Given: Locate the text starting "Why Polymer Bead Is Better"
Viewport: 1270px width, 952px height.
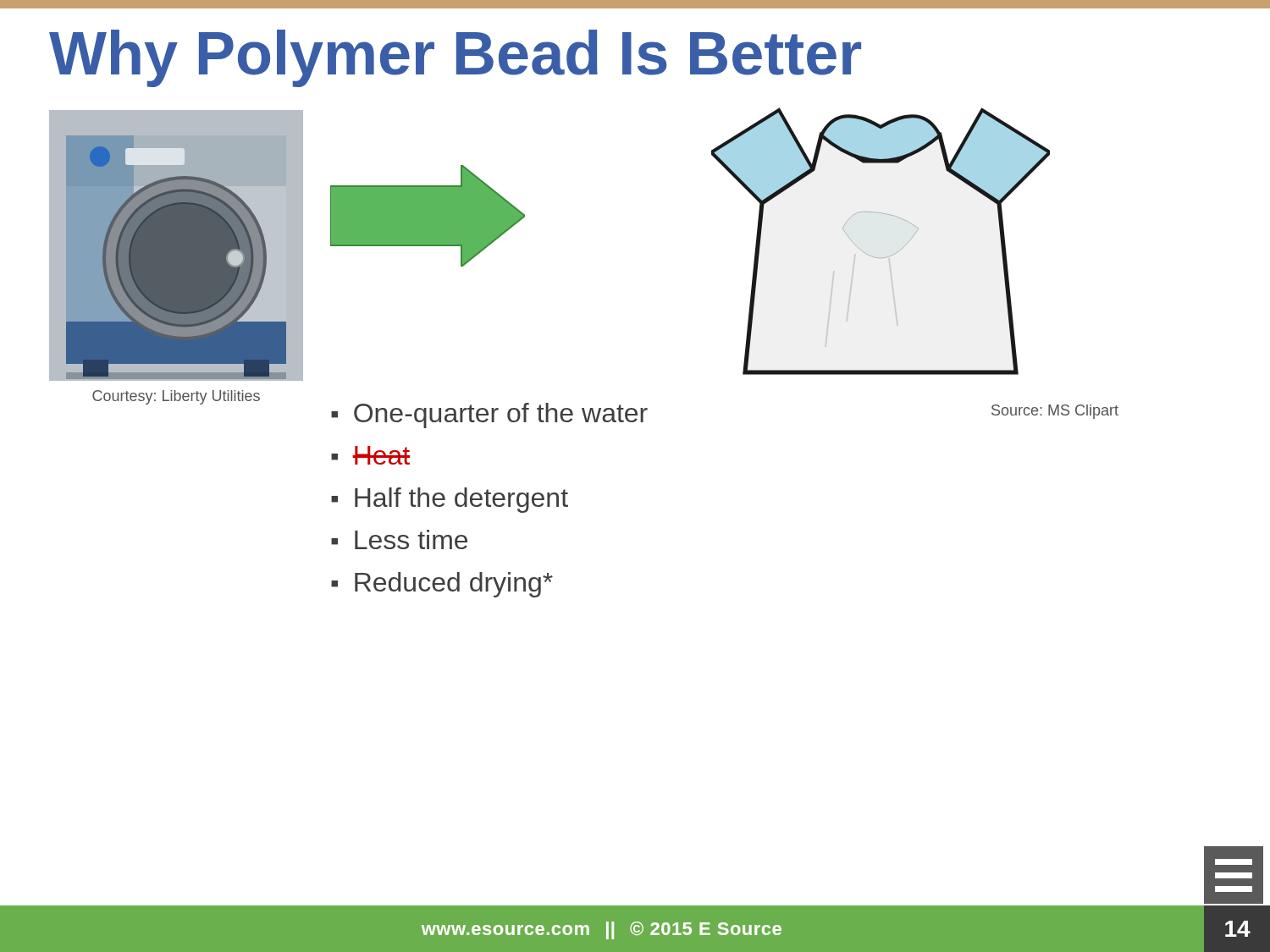Looking at the screenshot, I should (456, 53).
